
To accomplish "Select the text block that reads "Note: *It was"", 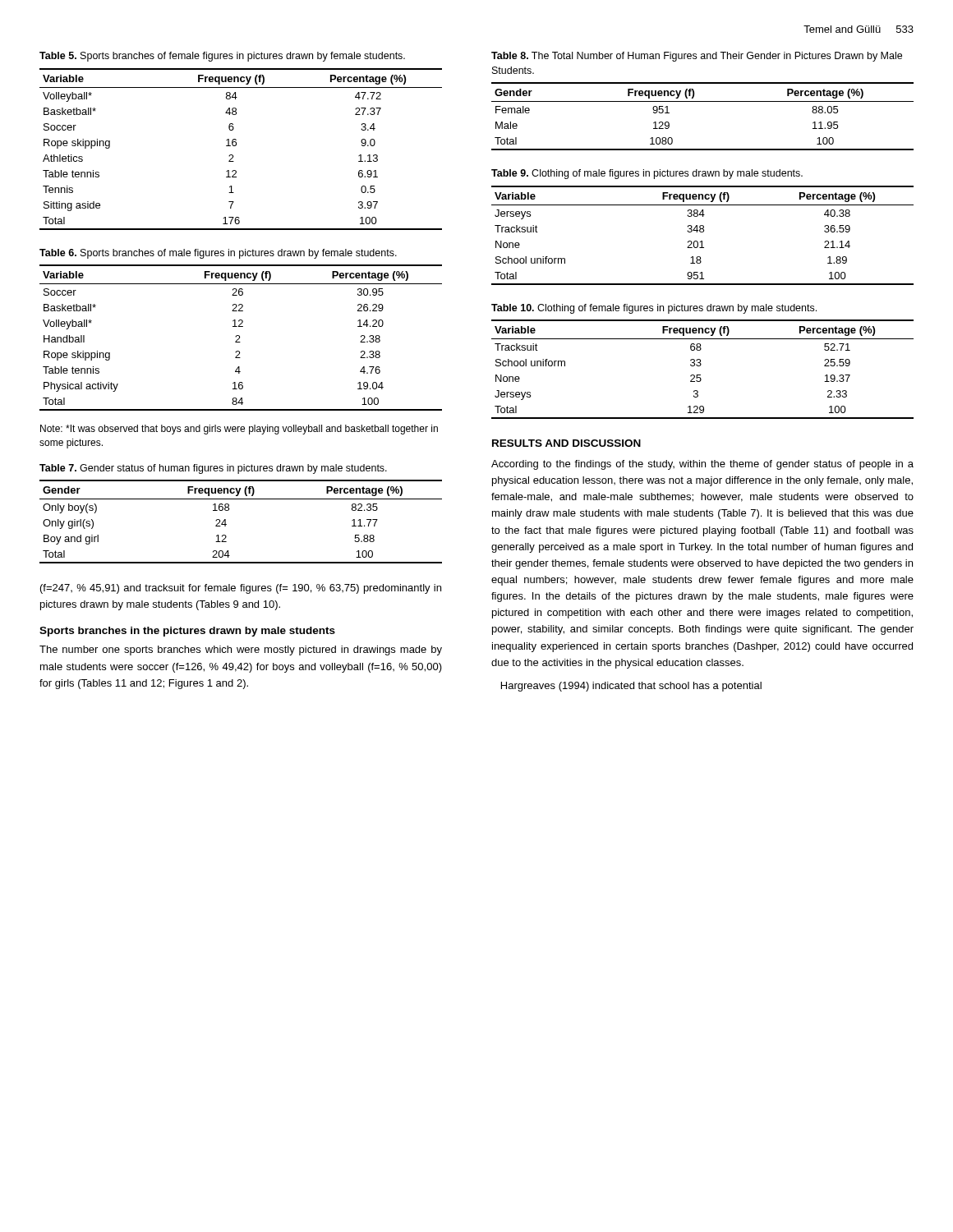I will pyautogui.click(x=239, y=436).
